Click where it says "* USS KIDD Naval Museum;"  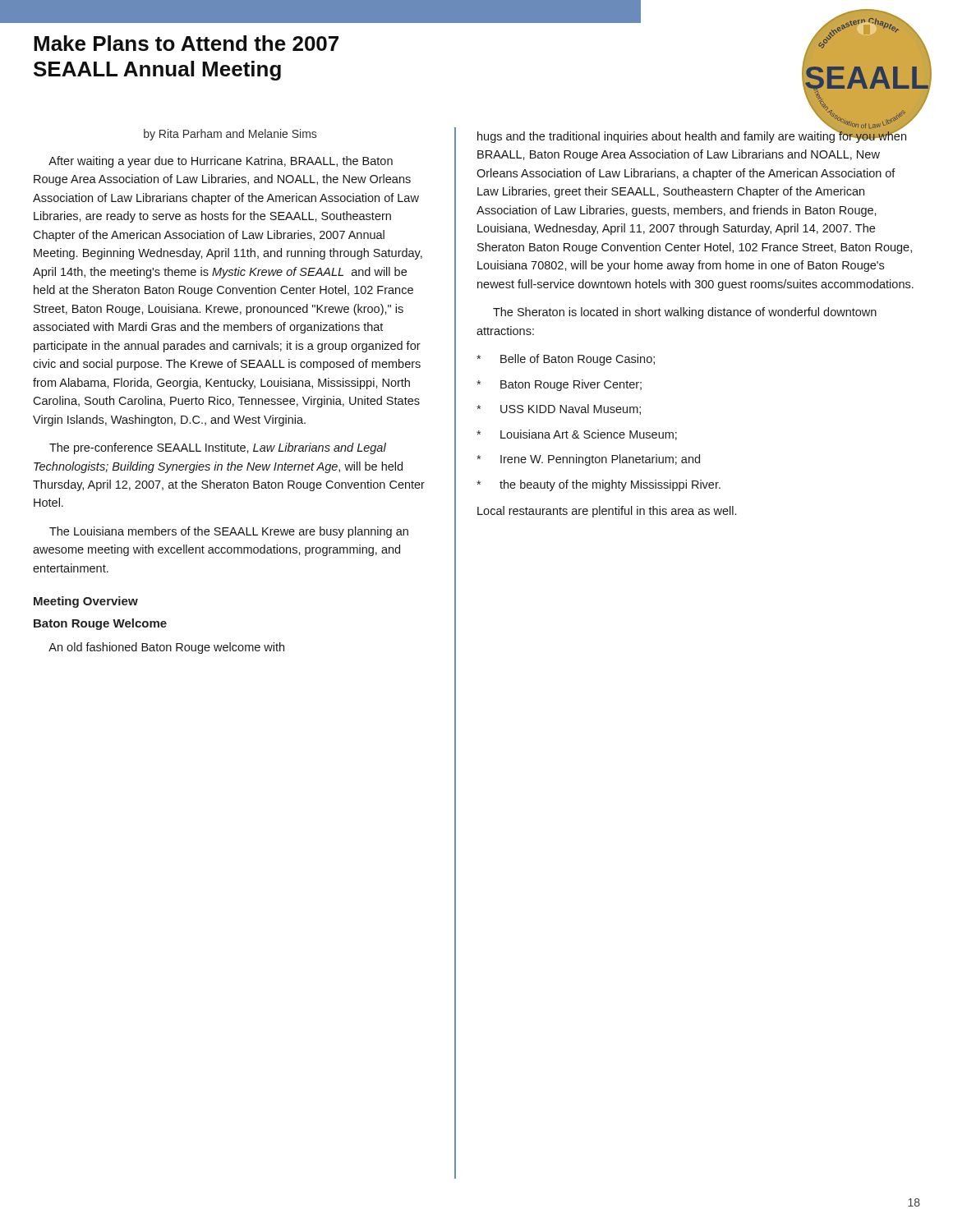(559, 409)
